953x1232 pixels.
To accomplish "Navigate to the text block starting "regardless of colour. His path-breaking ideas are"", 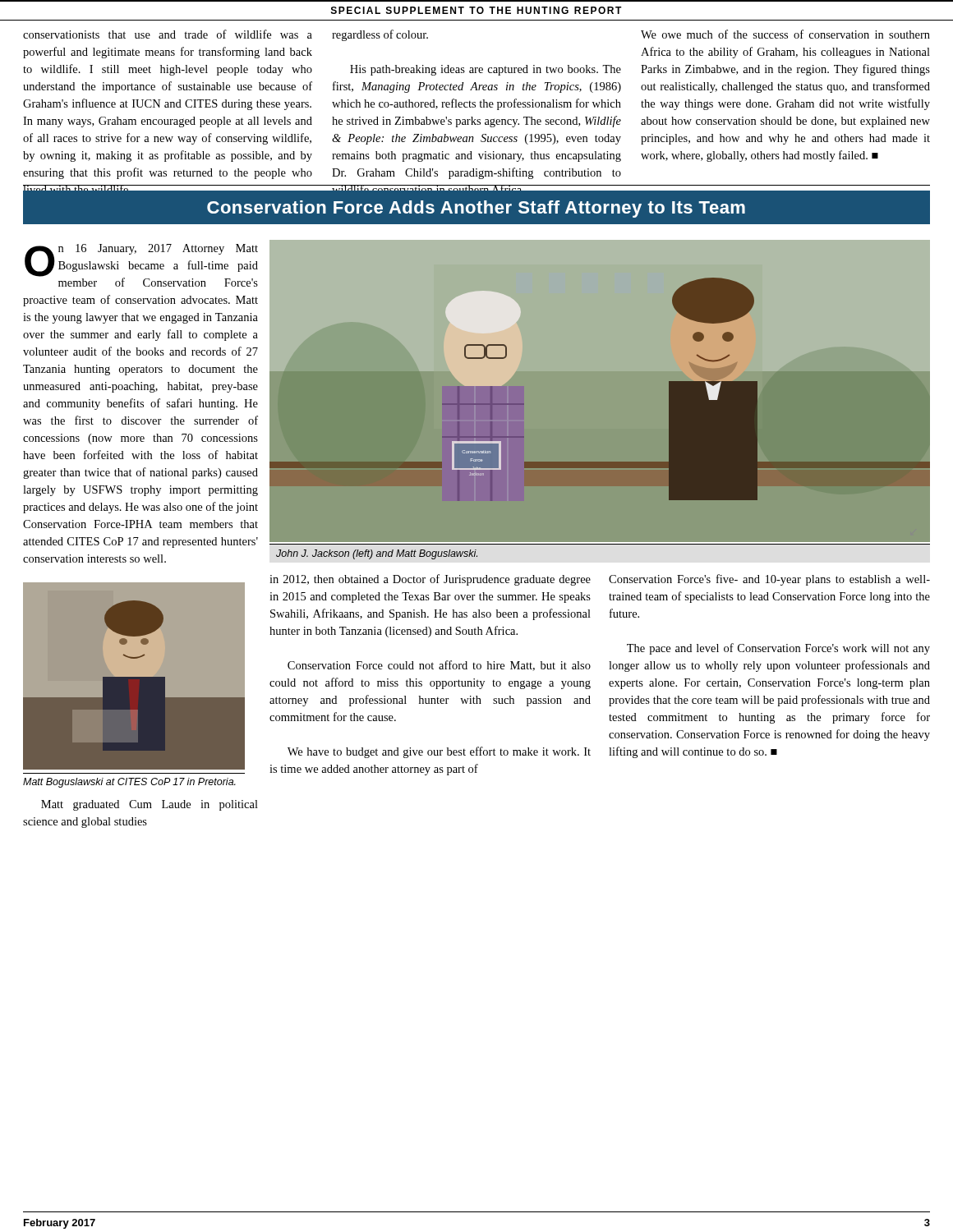I will click(x=476, y=113).
